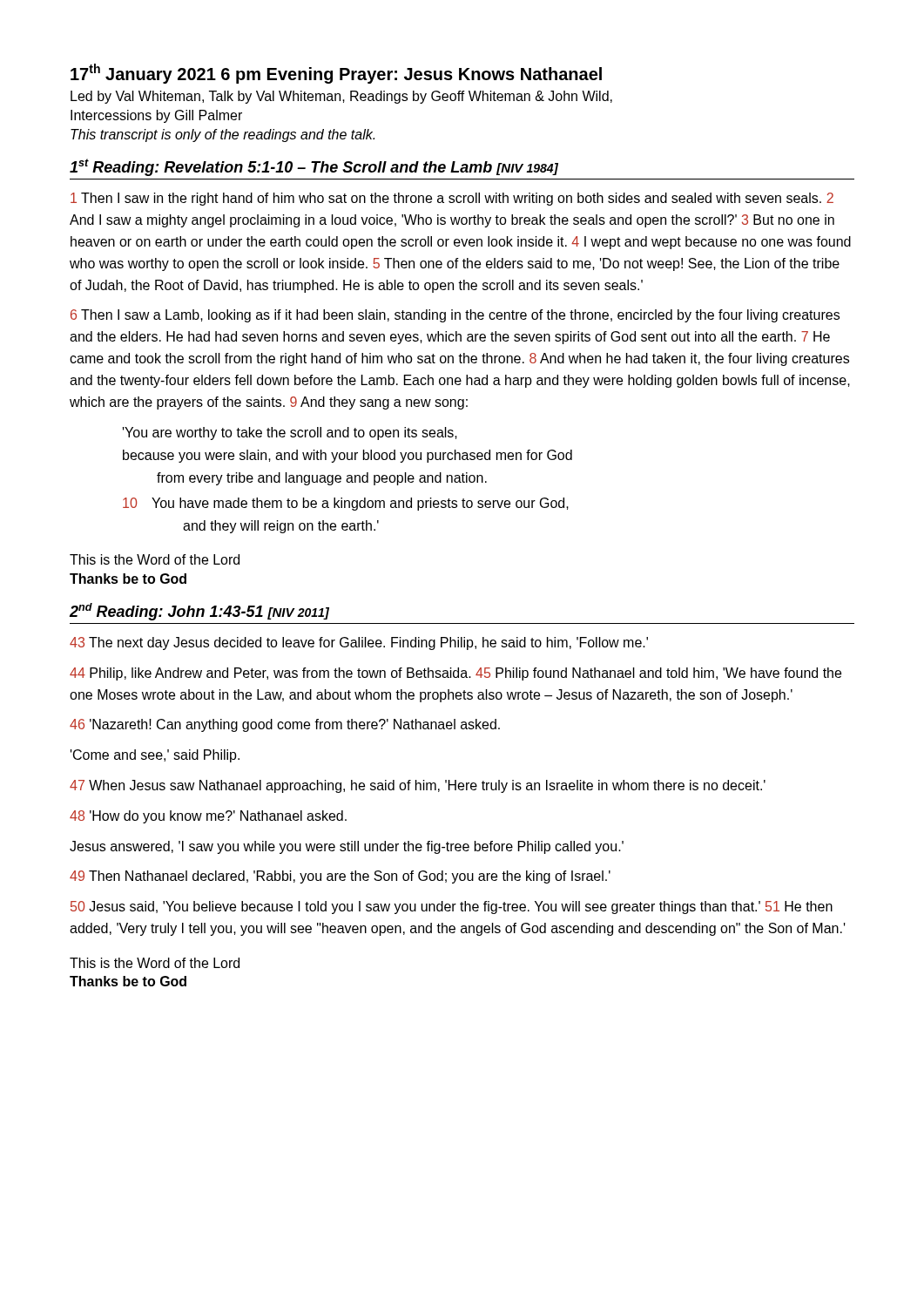Select the element starting "'Come and see,' said"
This screenshot has width=924, height=1307.
[155, 756]
